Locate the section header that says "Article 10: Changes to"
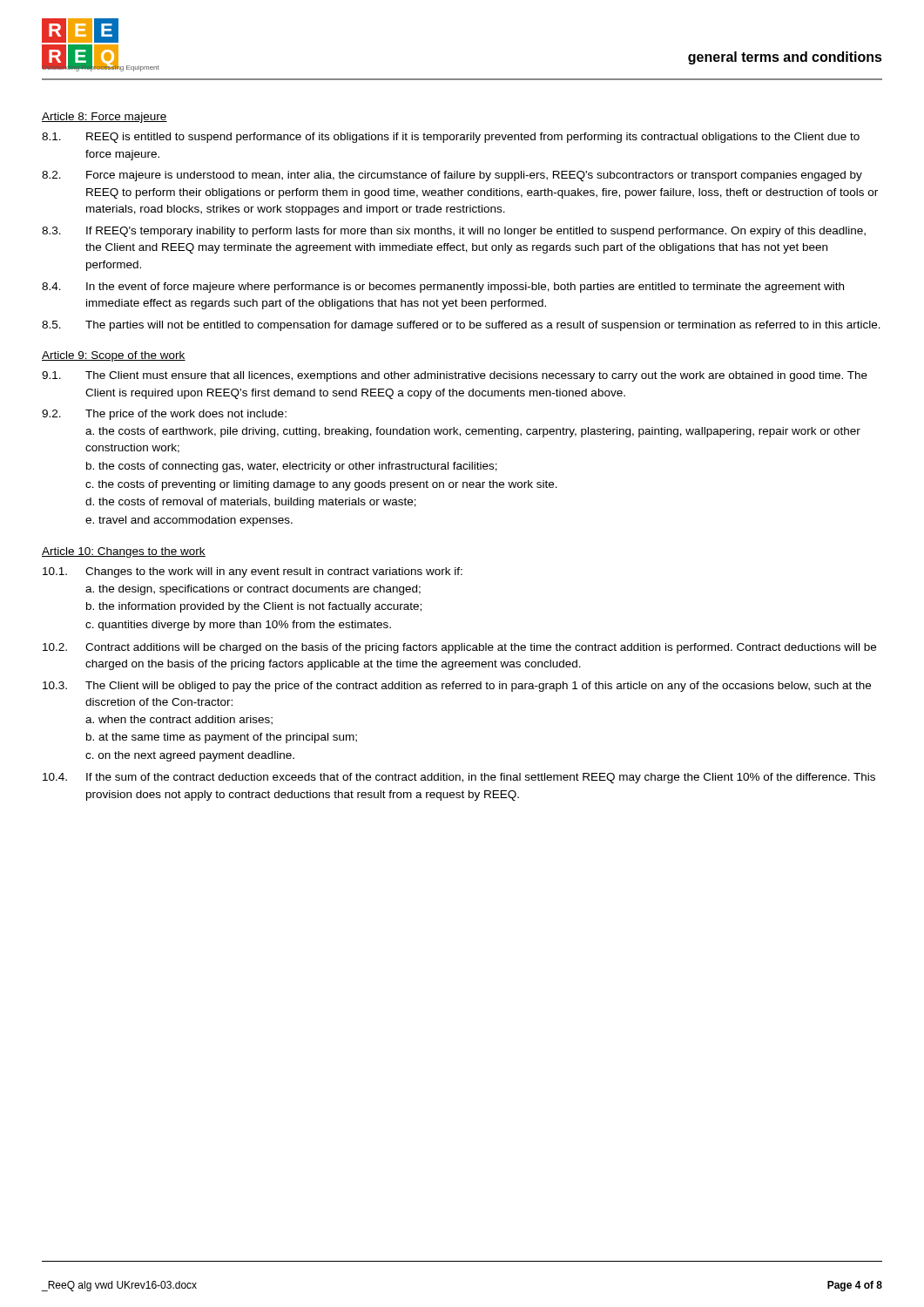 123,551
